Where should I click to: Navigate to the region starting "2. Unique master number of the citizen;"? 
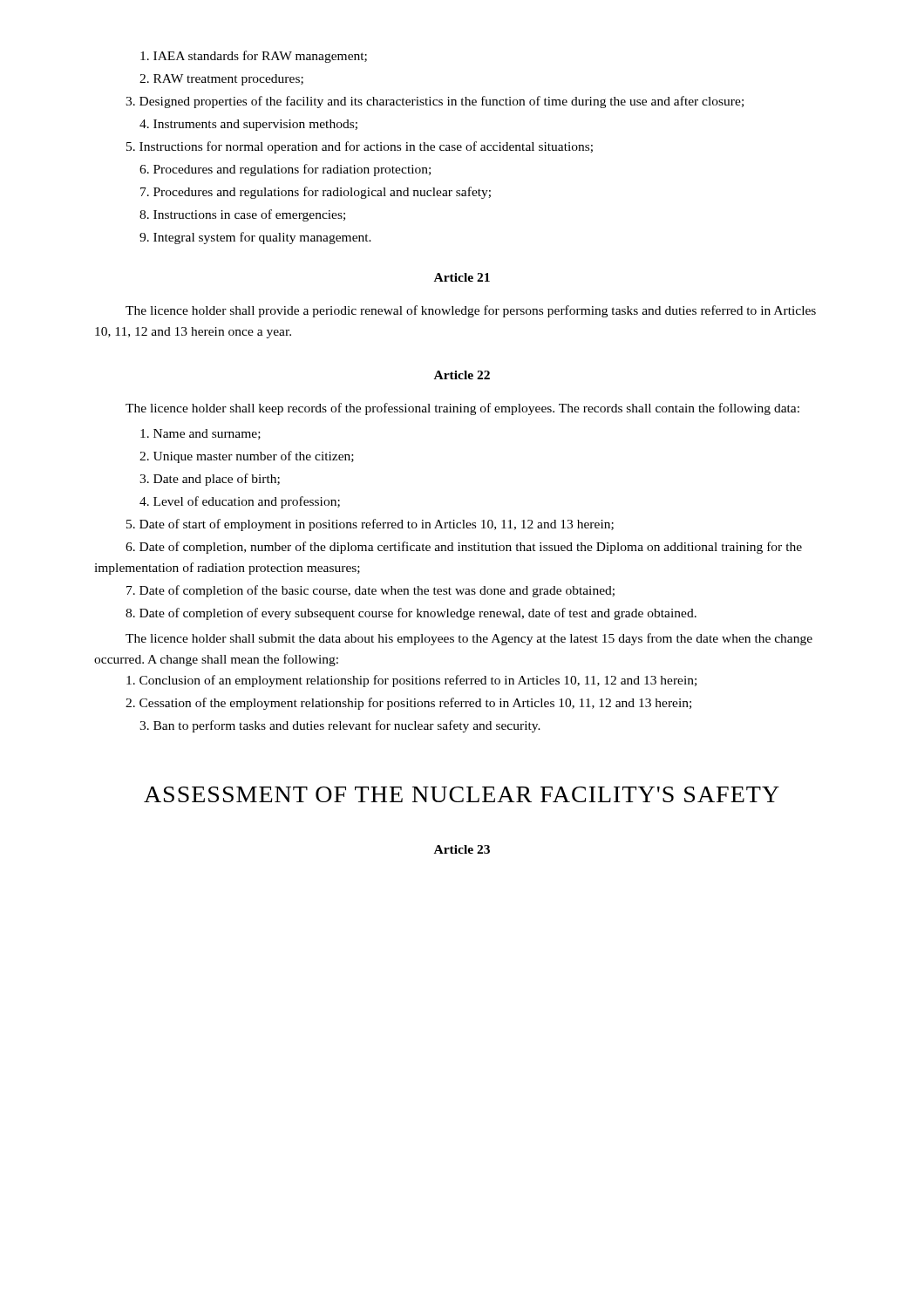(247, 456)
